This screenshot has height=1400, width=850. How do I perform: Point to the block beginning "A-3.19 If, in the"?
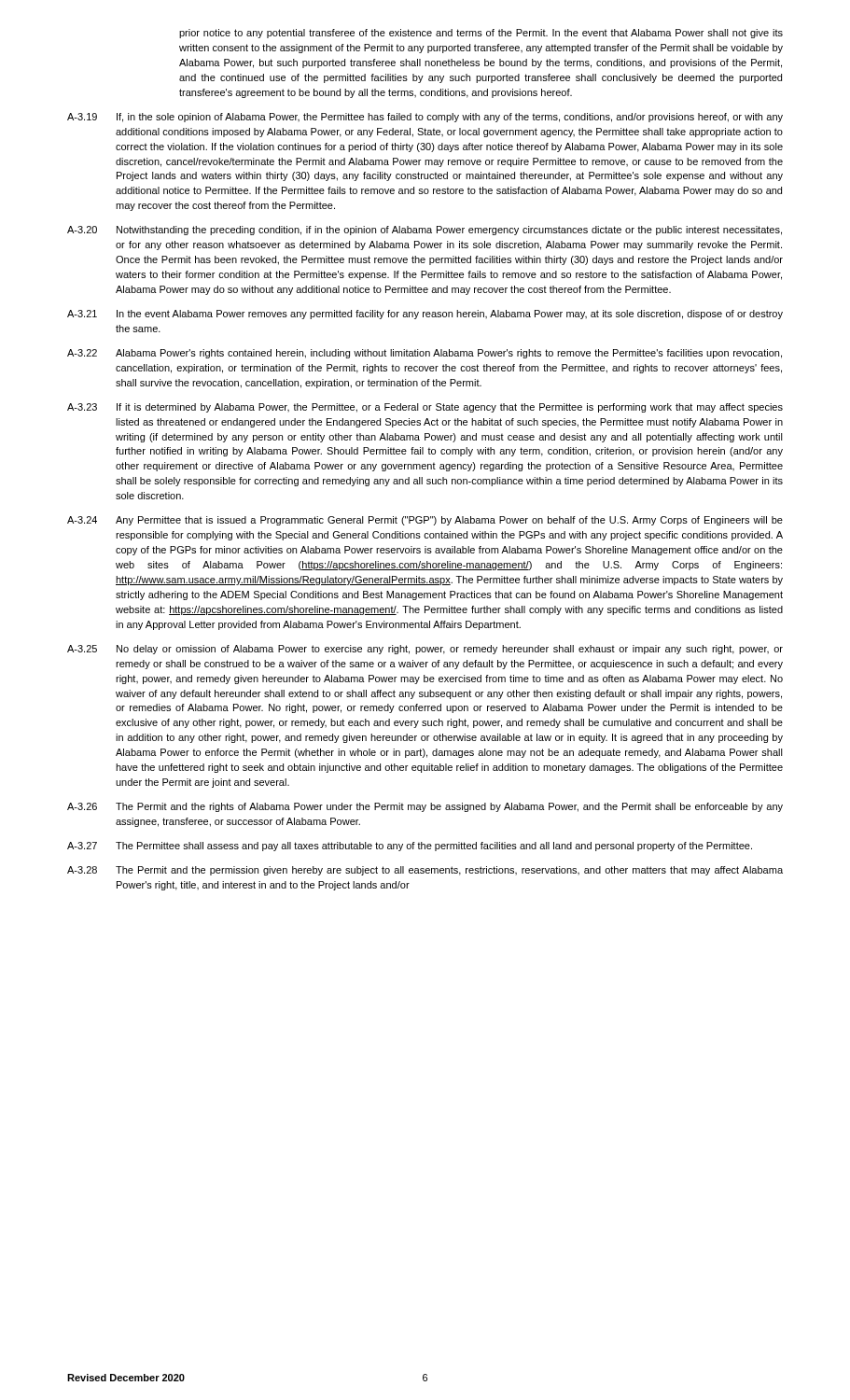click(x=425, y=162)
